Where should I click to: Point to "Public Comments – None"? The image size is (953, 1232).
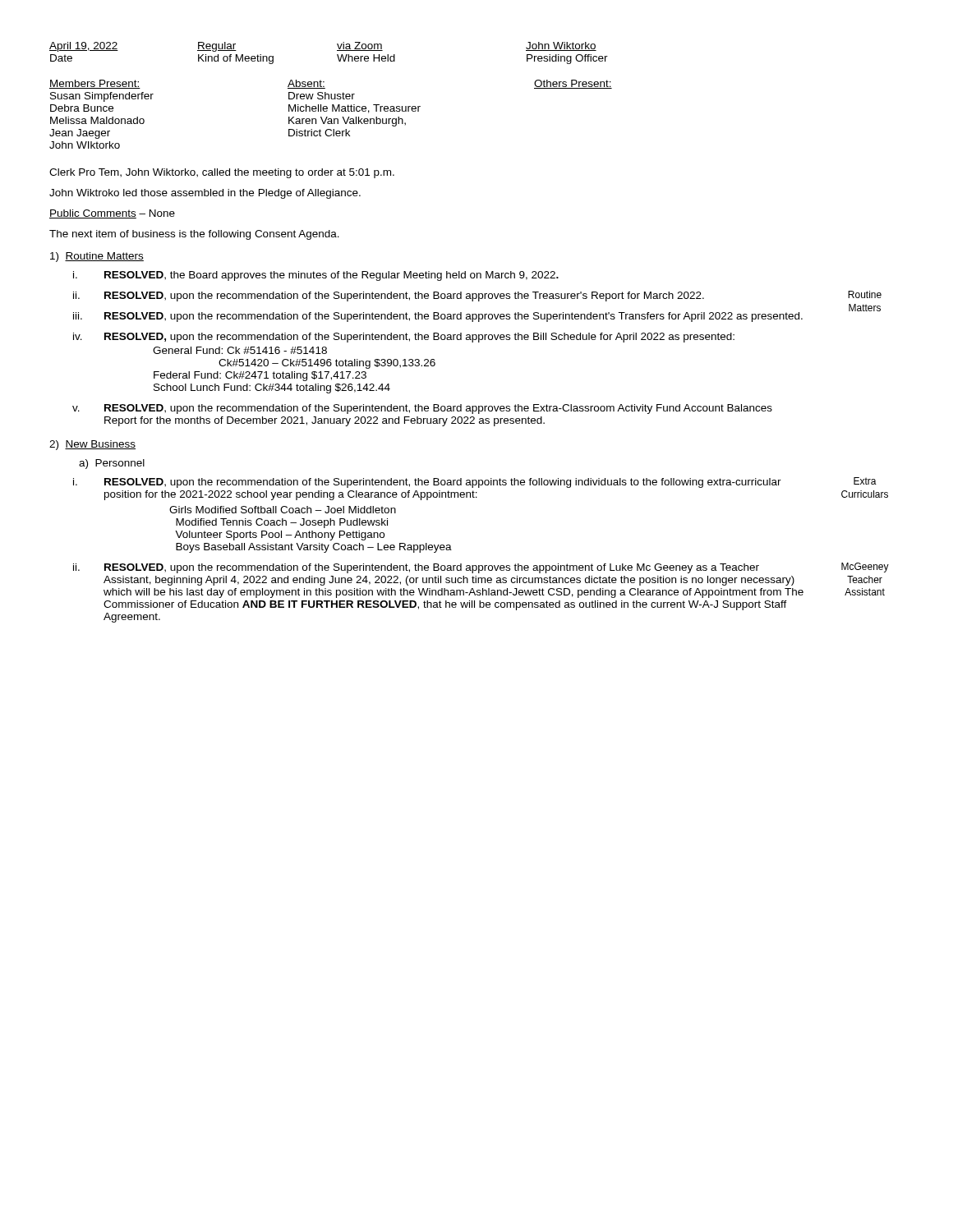[x=112, y=213]
